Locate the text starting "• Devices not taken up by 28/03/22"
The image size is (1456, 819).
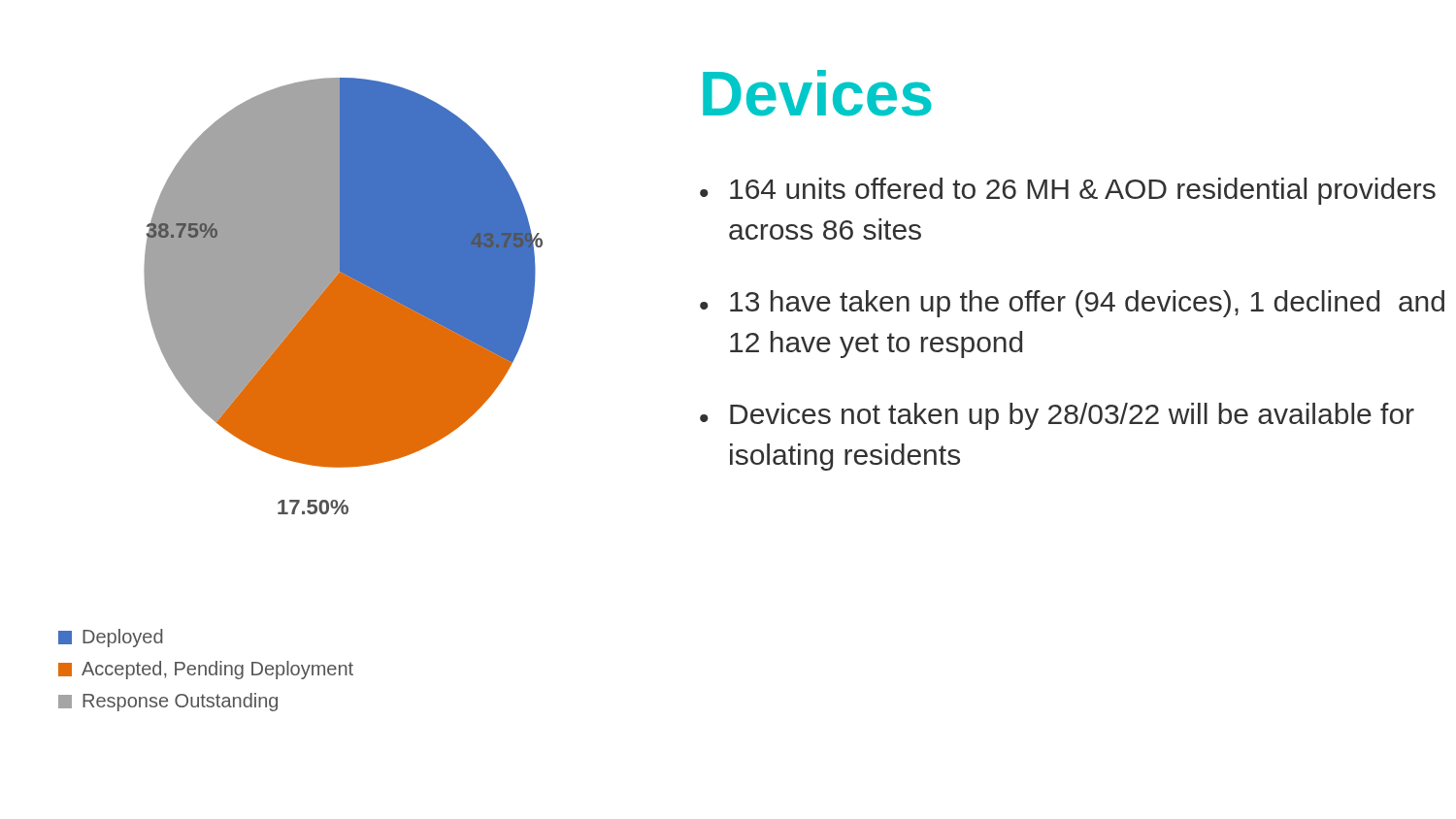point(1077,435)
